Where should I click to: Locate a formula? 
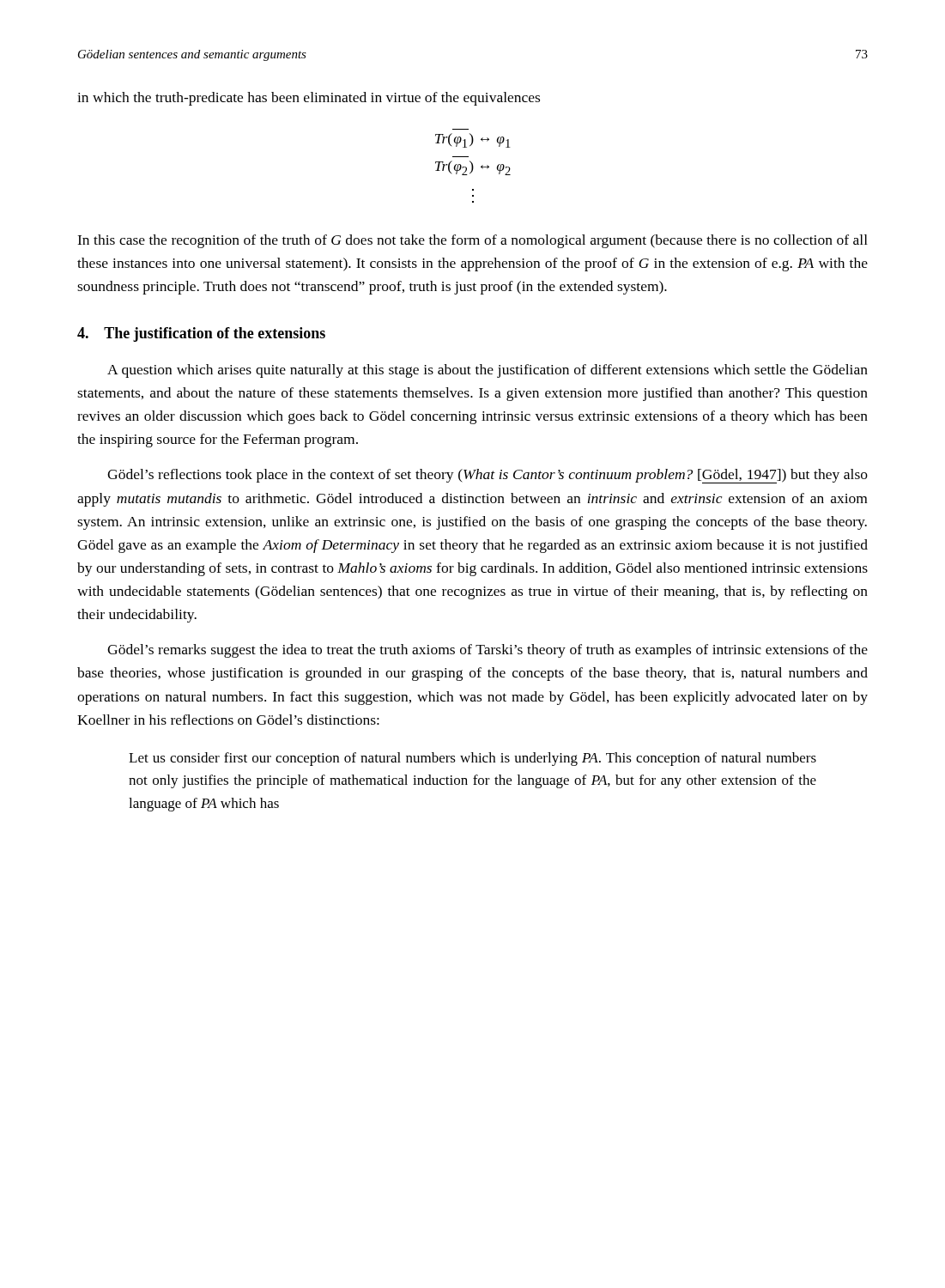[x=472, y=167]
